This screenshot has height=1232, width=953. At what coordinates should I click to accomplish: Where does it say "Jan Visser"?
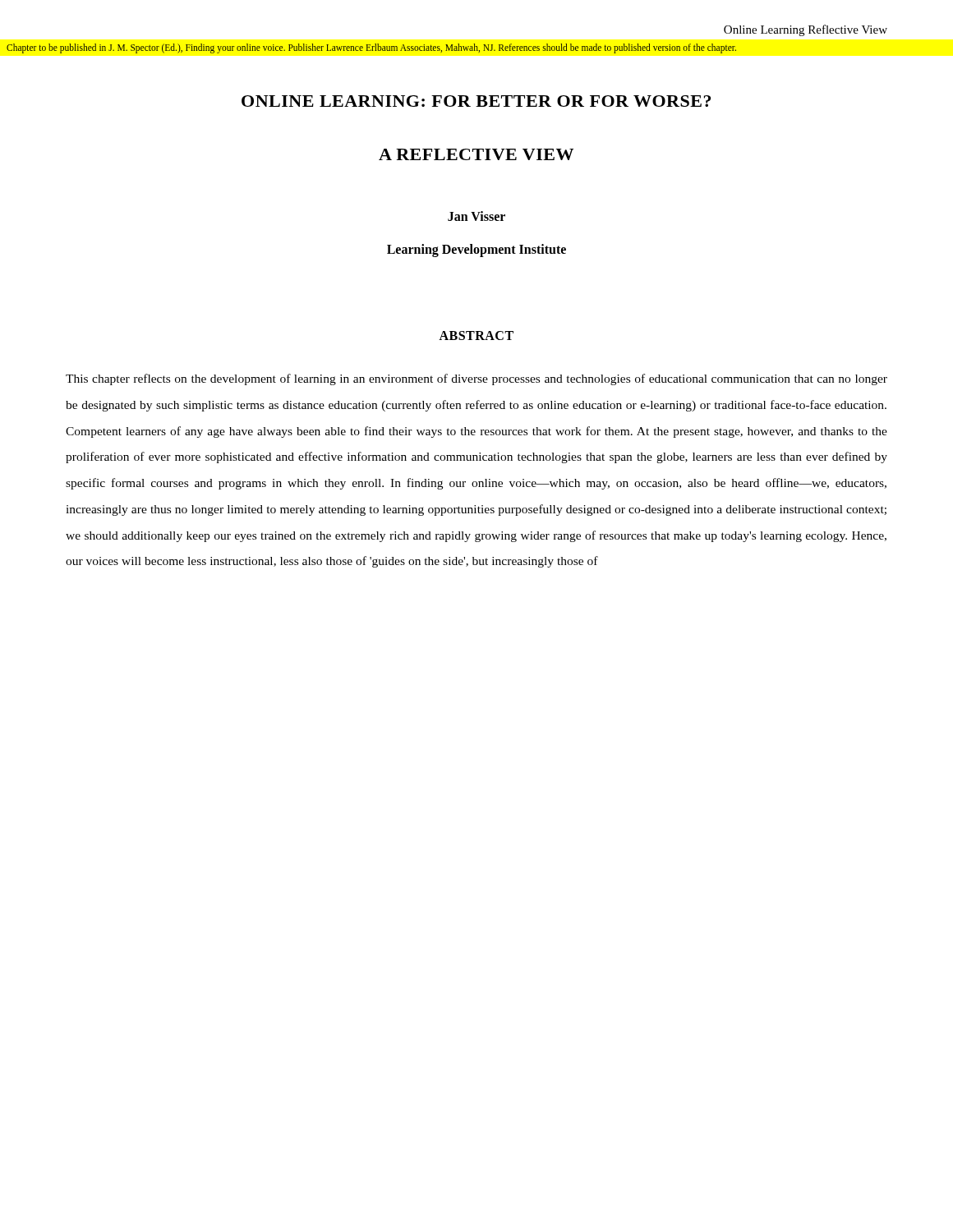click(476, 216)
